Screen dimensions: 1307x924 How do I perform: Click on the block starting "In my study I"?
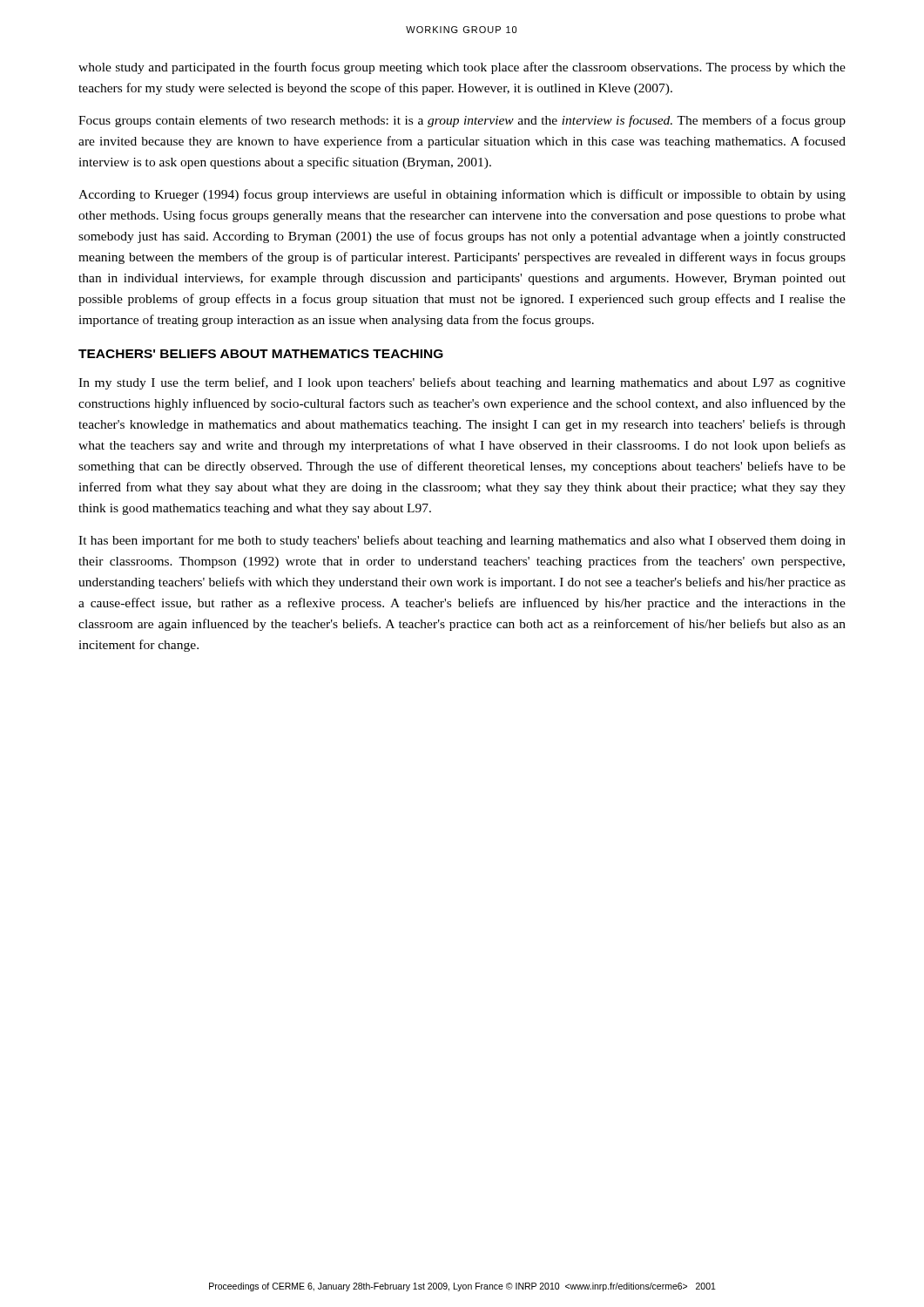point(462,445)
